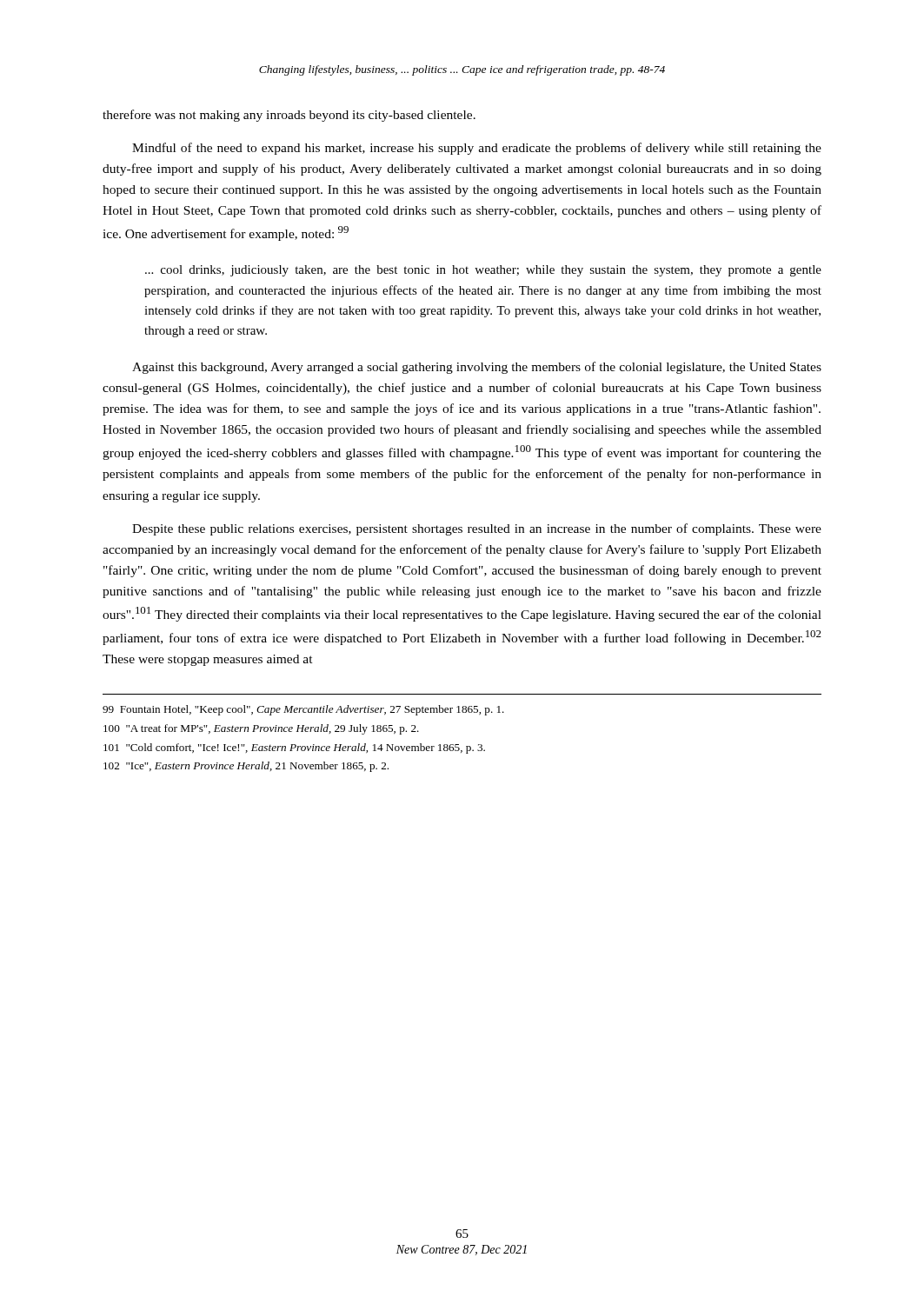Locate the text block starting "Against this background, Avery arranged a"

[462, 431]
